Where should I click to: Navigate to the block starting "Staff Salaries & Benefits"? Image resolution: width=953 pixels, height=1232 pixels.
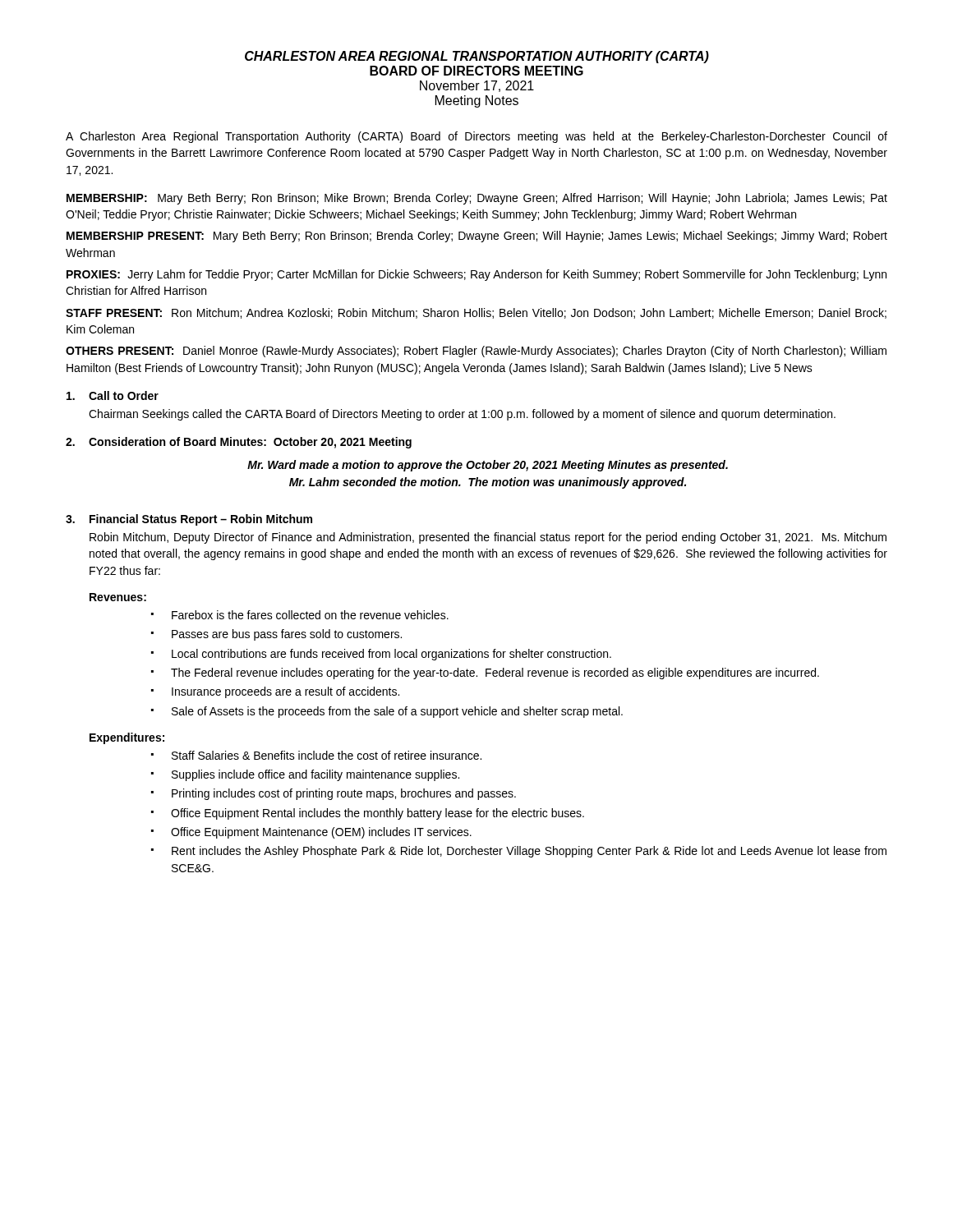point(327,756)
